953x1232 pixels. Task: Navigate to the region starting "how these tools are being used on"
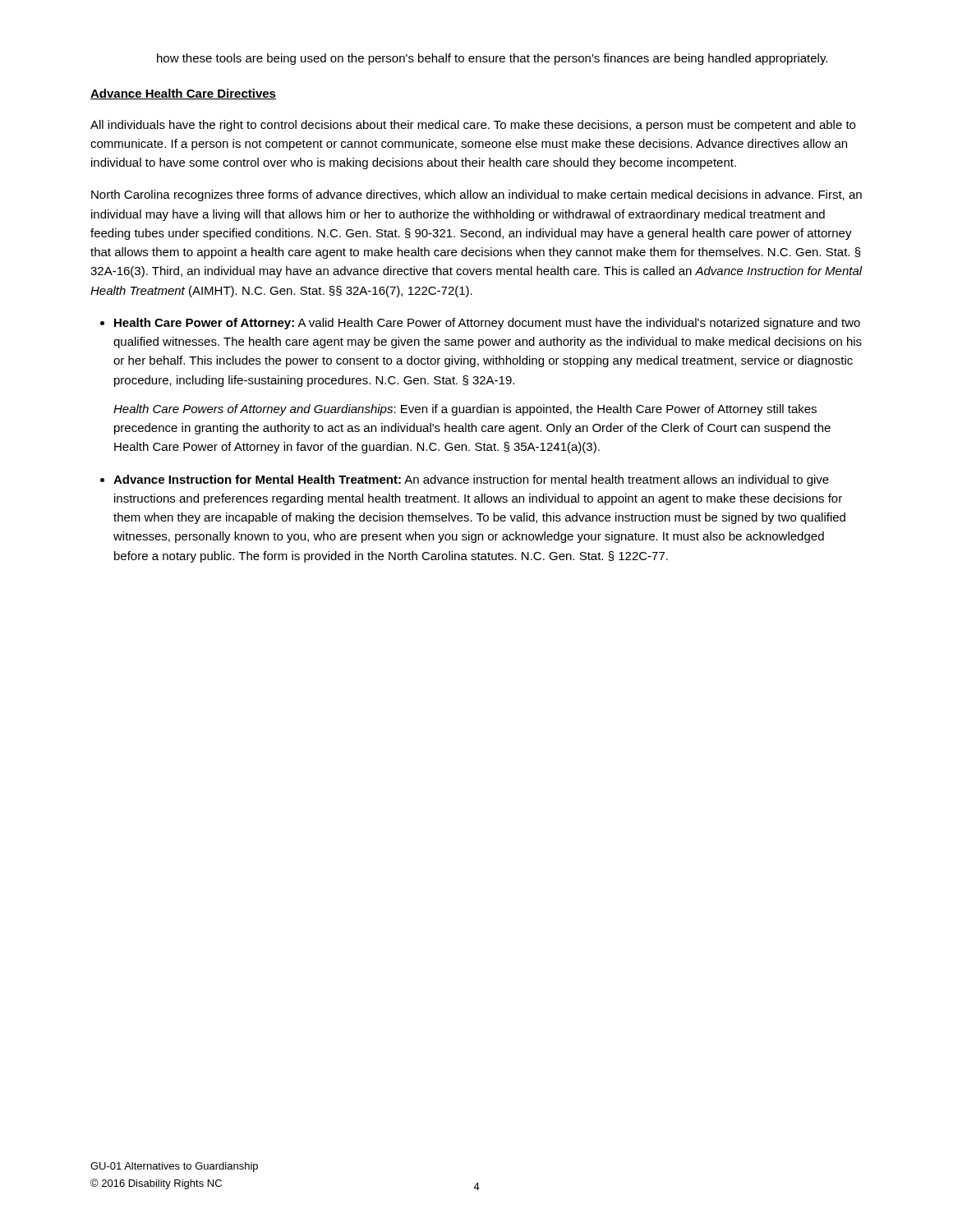click(x=492, y=58)
